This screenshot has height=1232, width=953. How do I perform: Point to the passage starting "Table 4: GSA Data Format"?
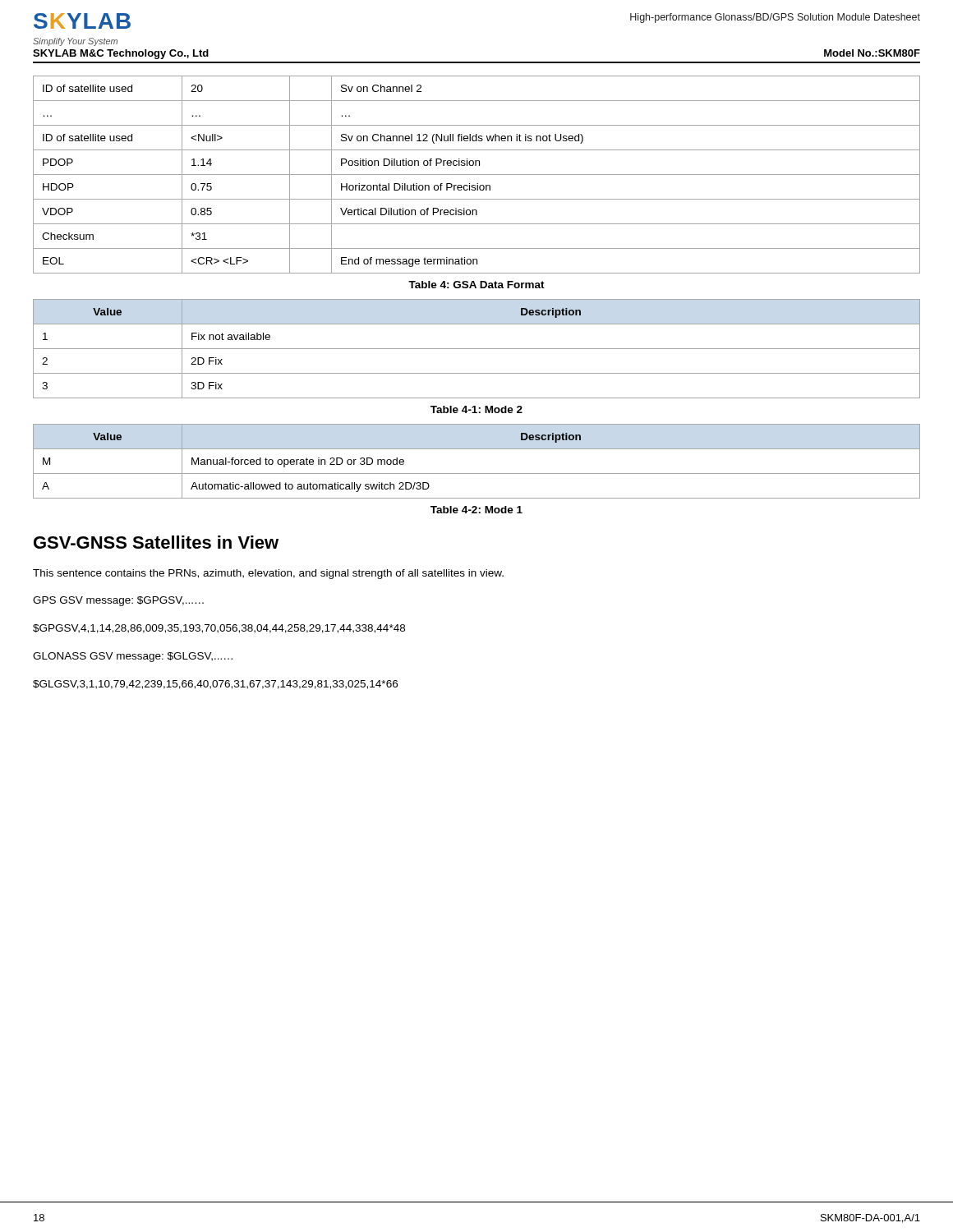point(476,285)
